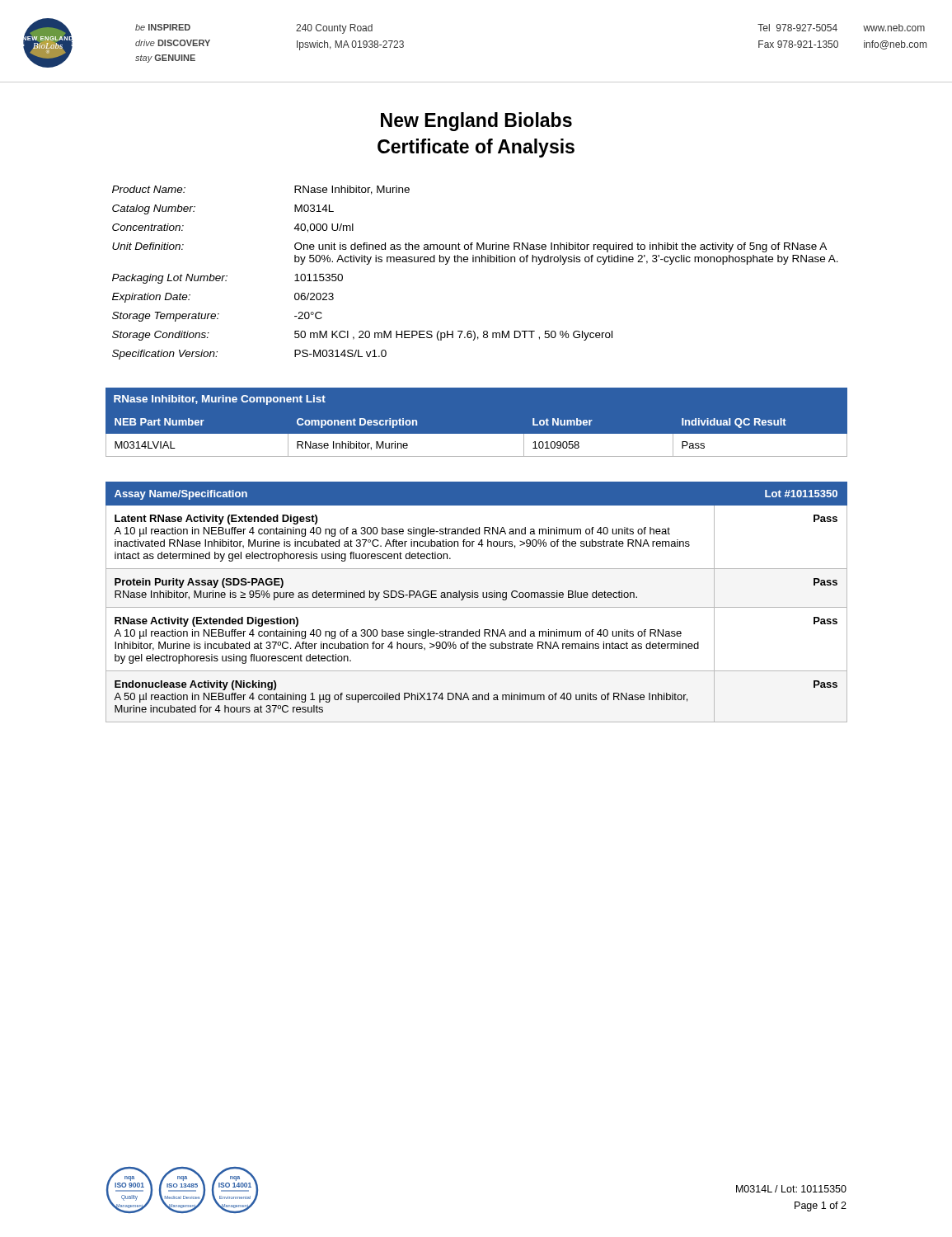Locate the table with the text "Endonuclease Activity (Nicking)"
The height and width of the screenshot is (1237, 952).
tap(476, 602)
